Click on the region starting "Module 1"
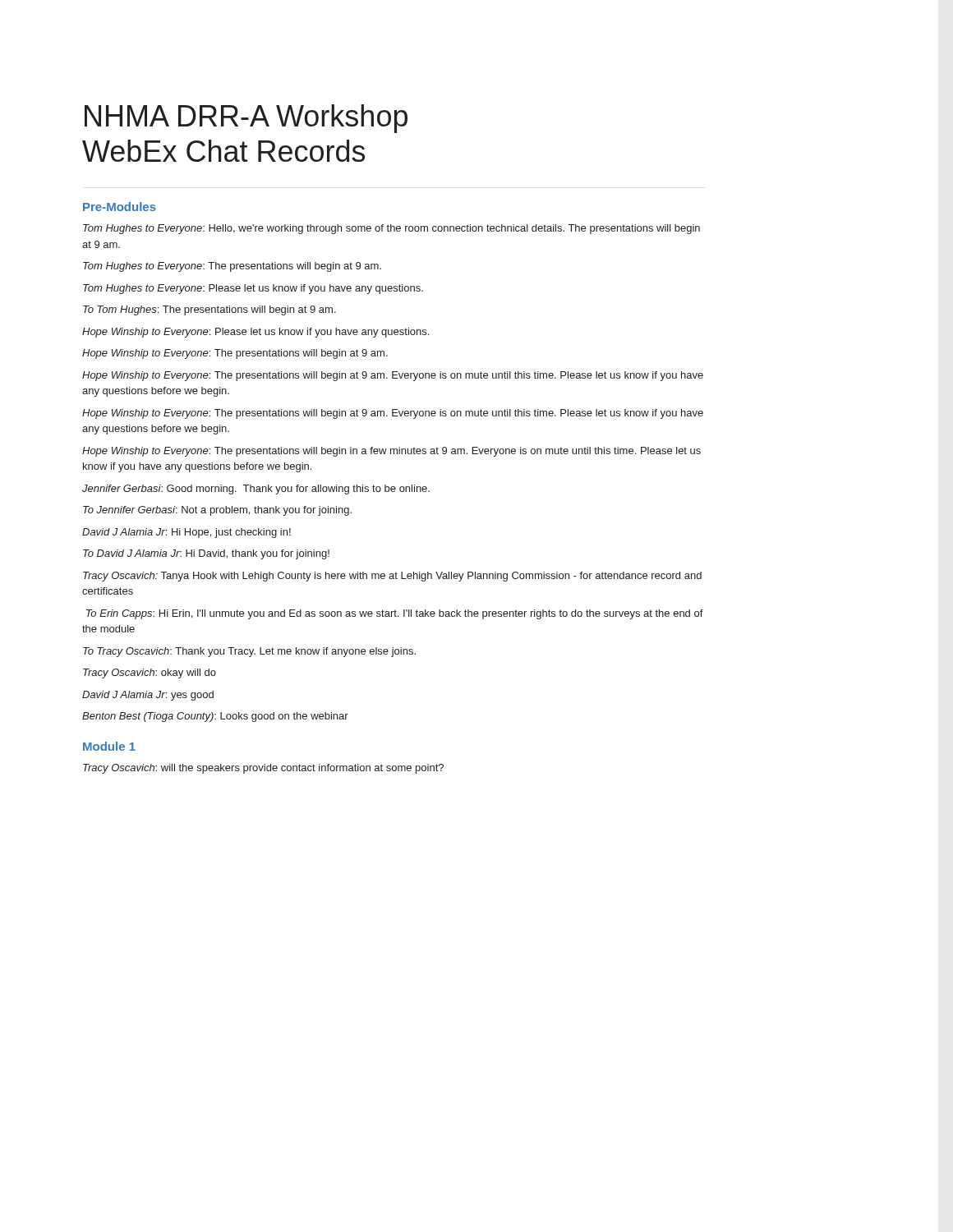The height and width of the screenshot is (1232, 953). pyautogui.click(x=109, y=746)
